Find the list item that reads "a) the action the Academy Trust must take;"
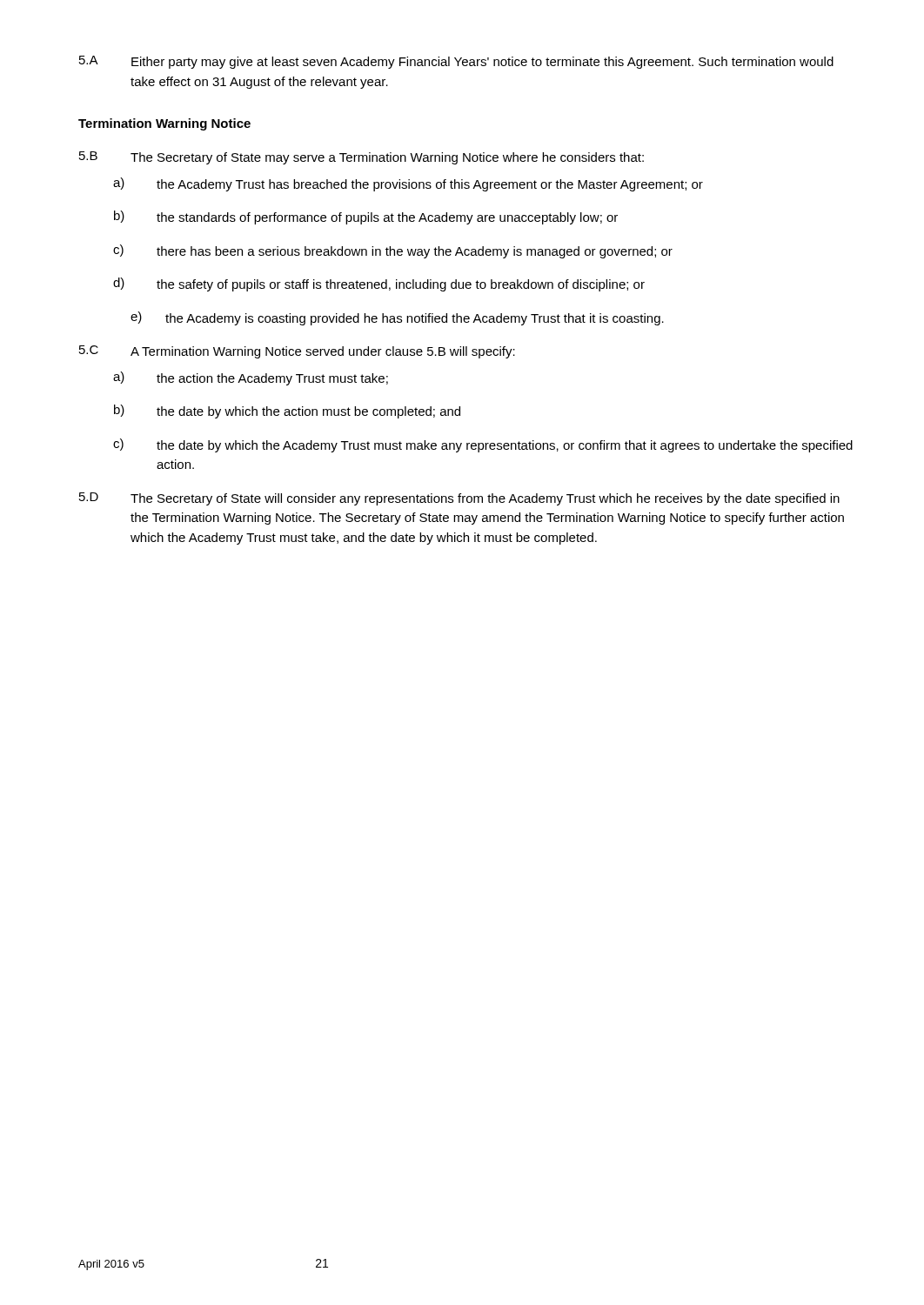 251,378
